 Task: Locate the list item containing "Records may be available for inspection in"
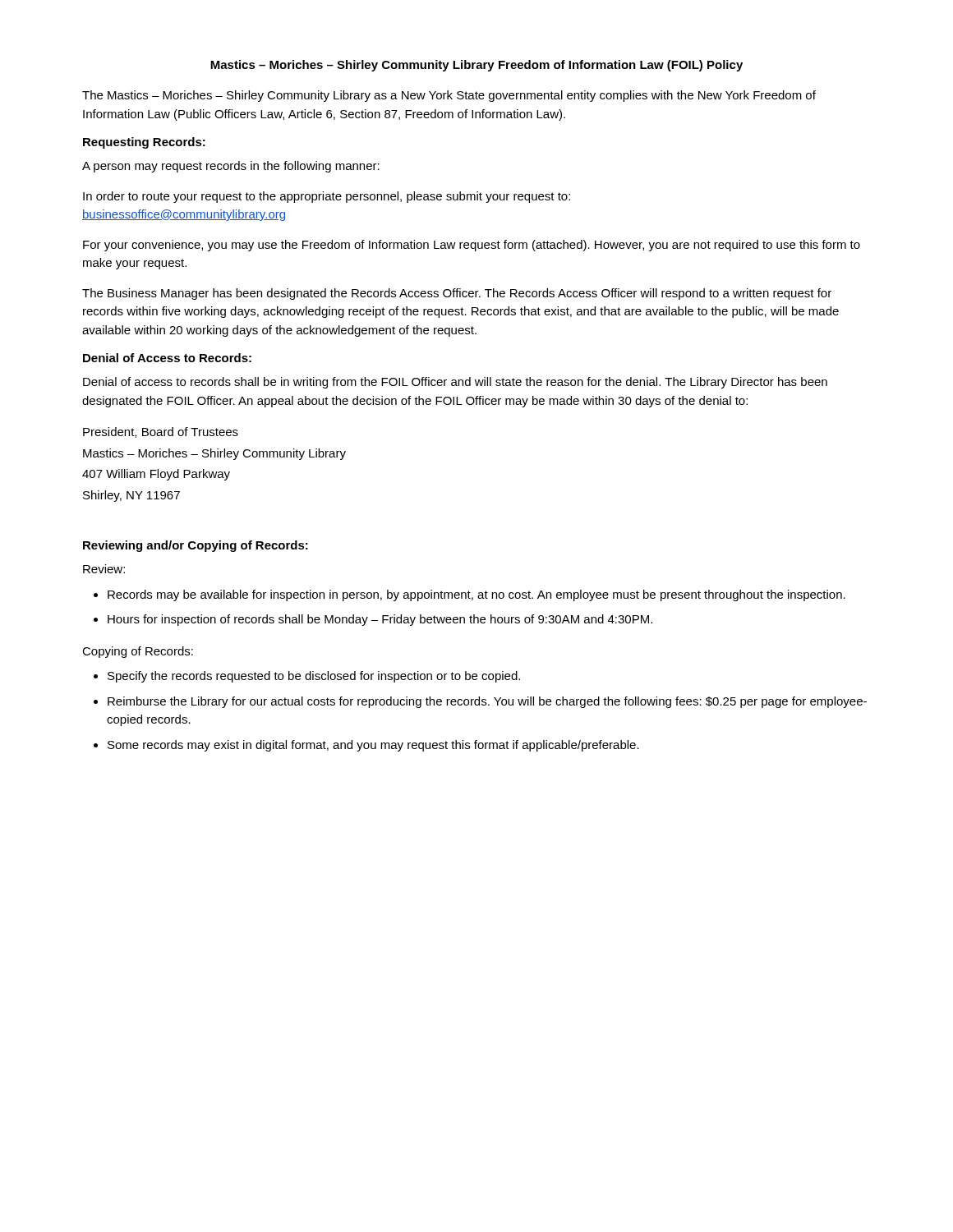pyautogui.click(x=476, y=594)
